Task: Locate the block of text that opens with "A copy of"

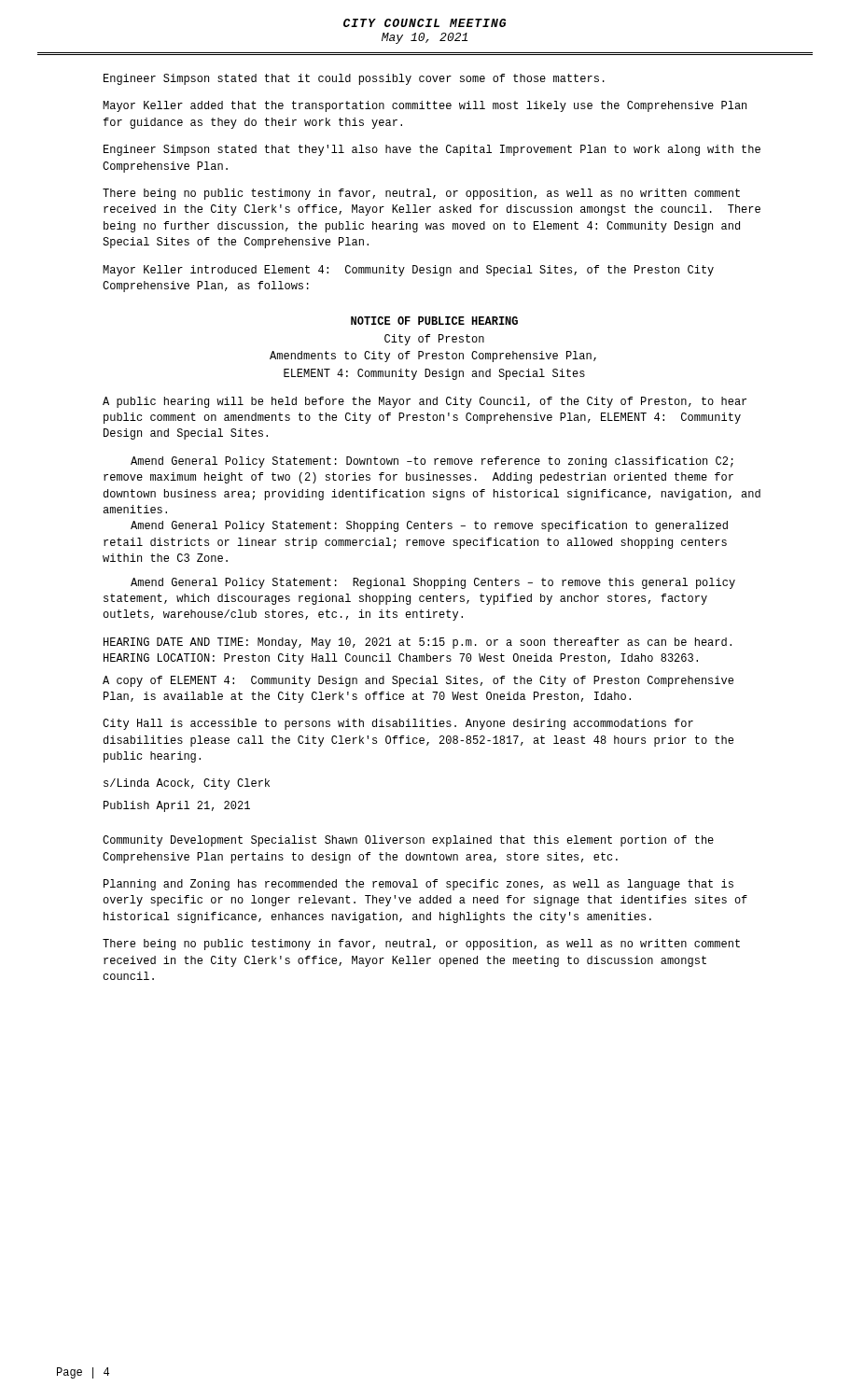Action: [418, 689]
